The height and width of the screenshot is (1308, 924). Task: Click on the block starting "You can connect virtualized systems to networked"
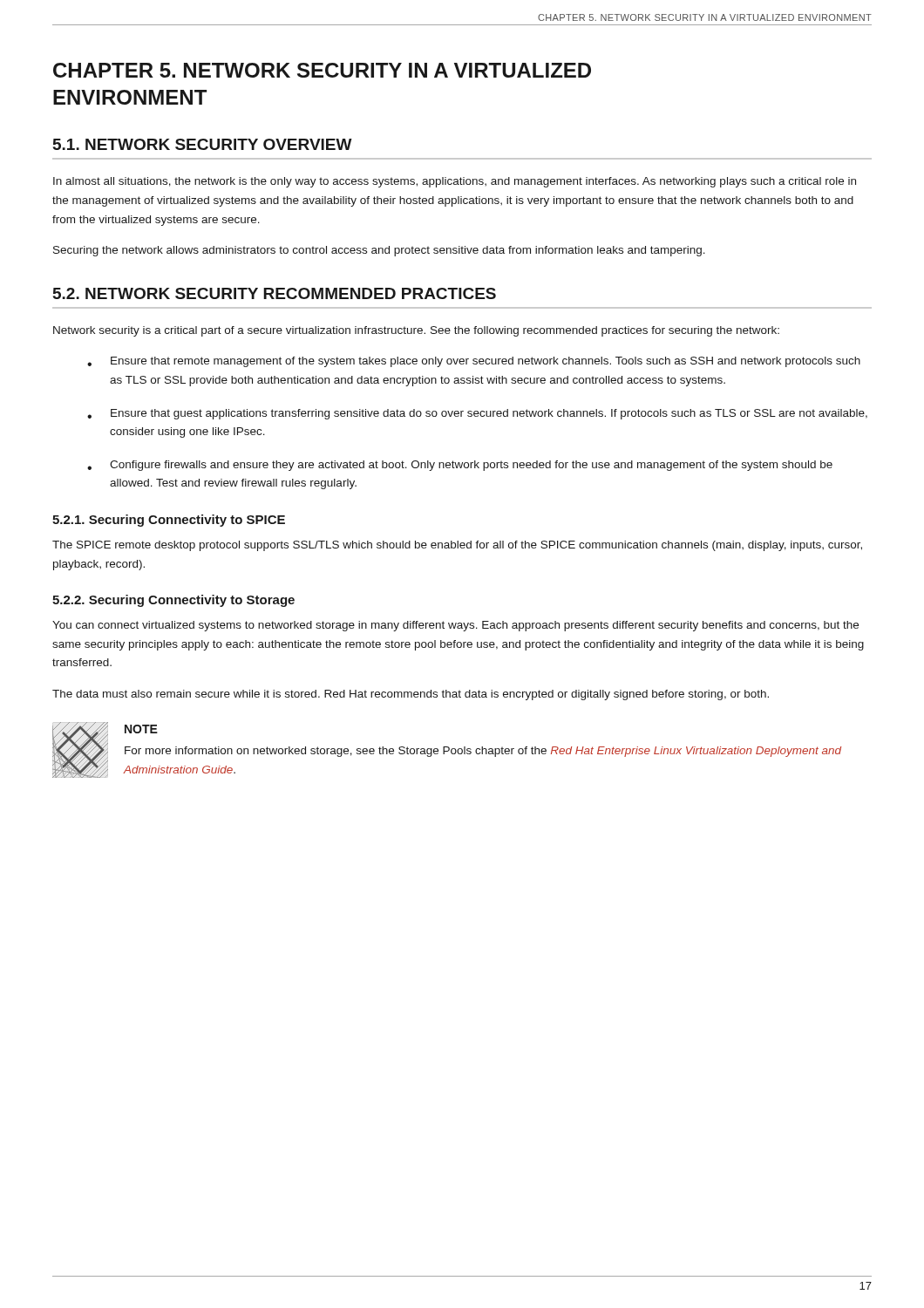(458, 644)
